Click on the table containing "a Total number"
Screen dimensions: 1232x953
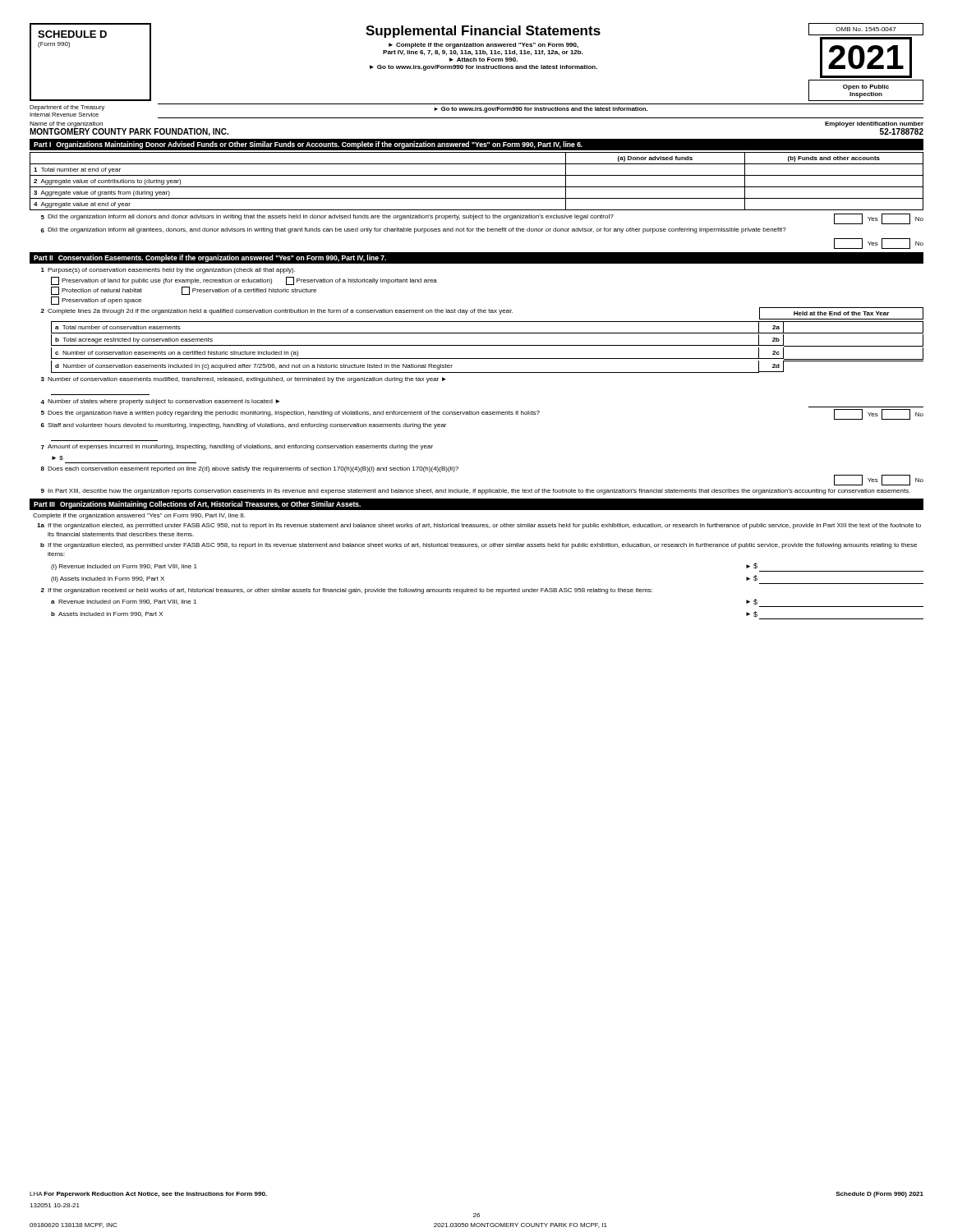coord(487,347)
